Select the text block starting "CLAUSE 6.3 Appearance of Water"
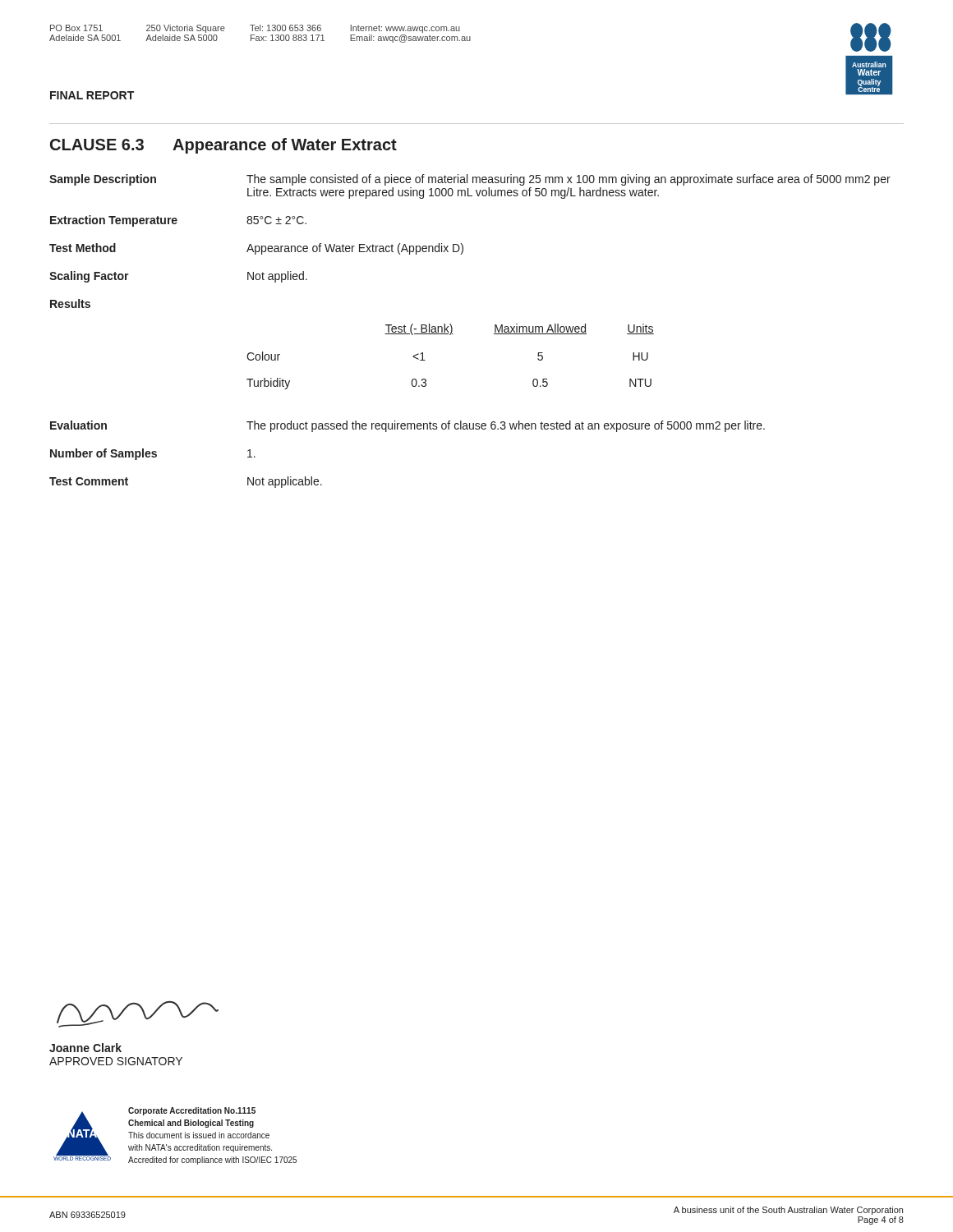The height and width of the screenshot is (1232, 953). click(x=223, y=145)
